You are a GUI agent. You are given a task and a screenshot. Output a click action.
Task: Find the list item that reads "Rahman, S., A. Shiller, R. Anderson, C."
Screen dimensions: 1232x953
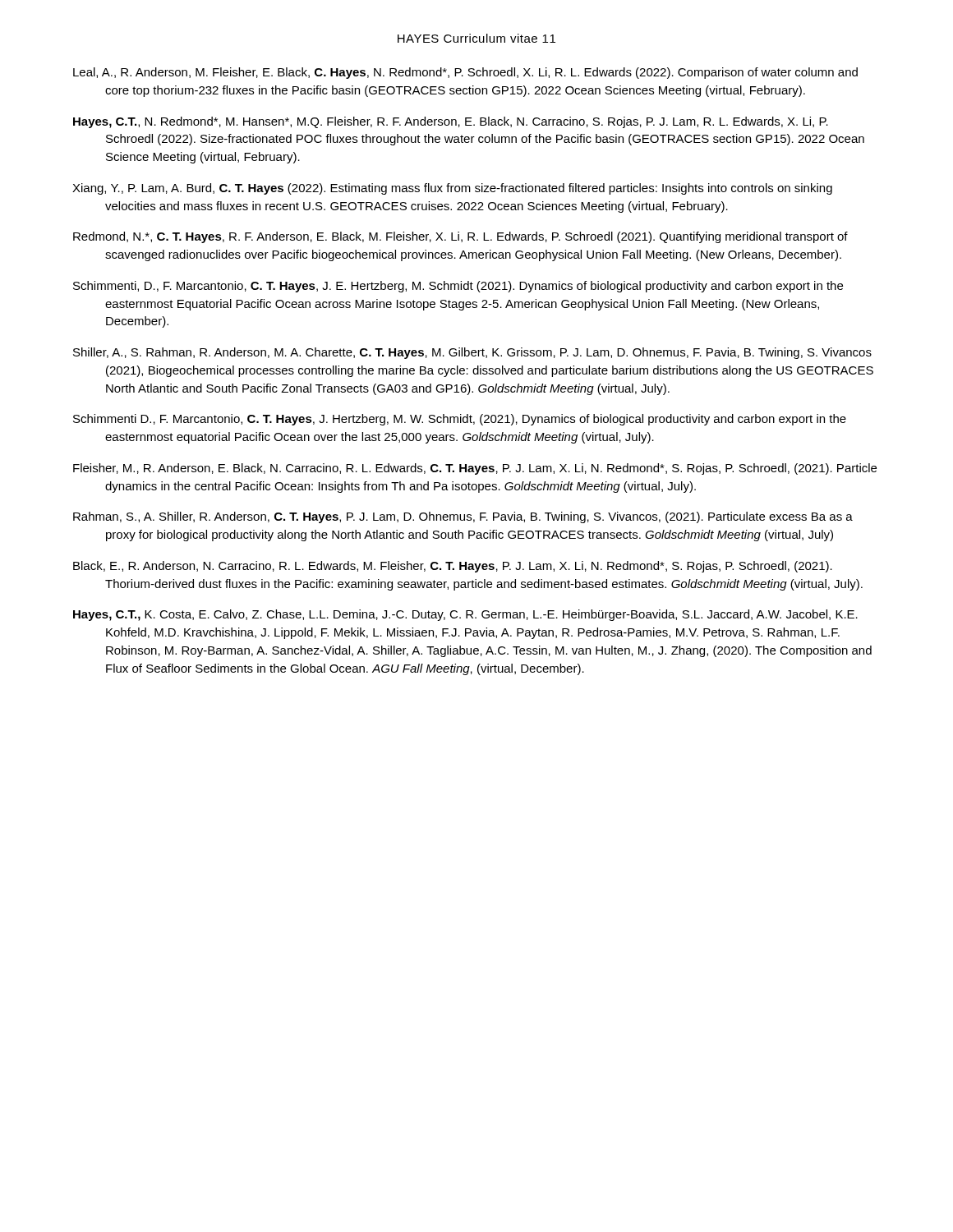(462, 525)
